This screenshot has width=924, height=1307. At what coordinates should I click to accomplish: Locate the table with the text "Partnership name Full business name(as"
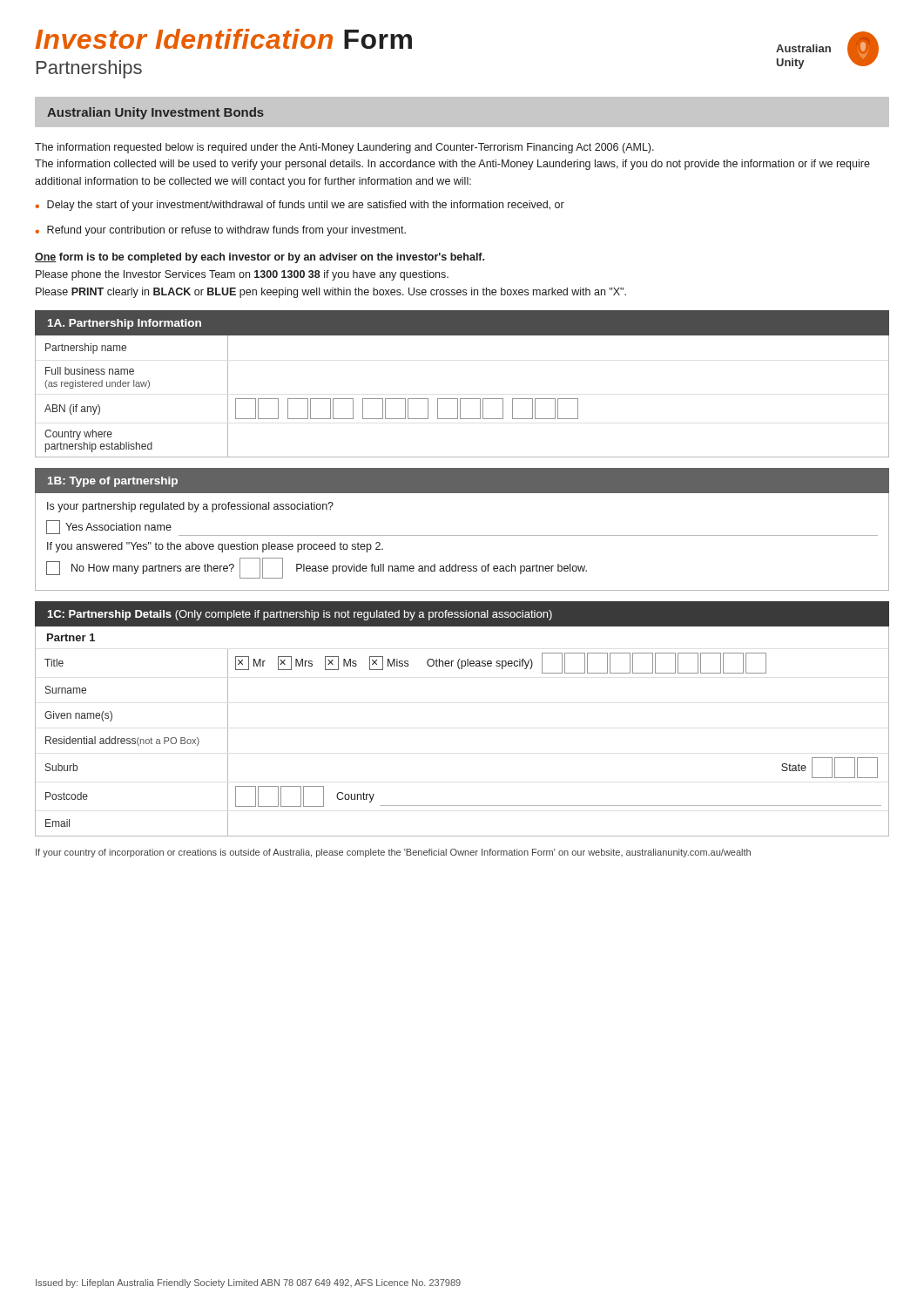pos(462,397)
